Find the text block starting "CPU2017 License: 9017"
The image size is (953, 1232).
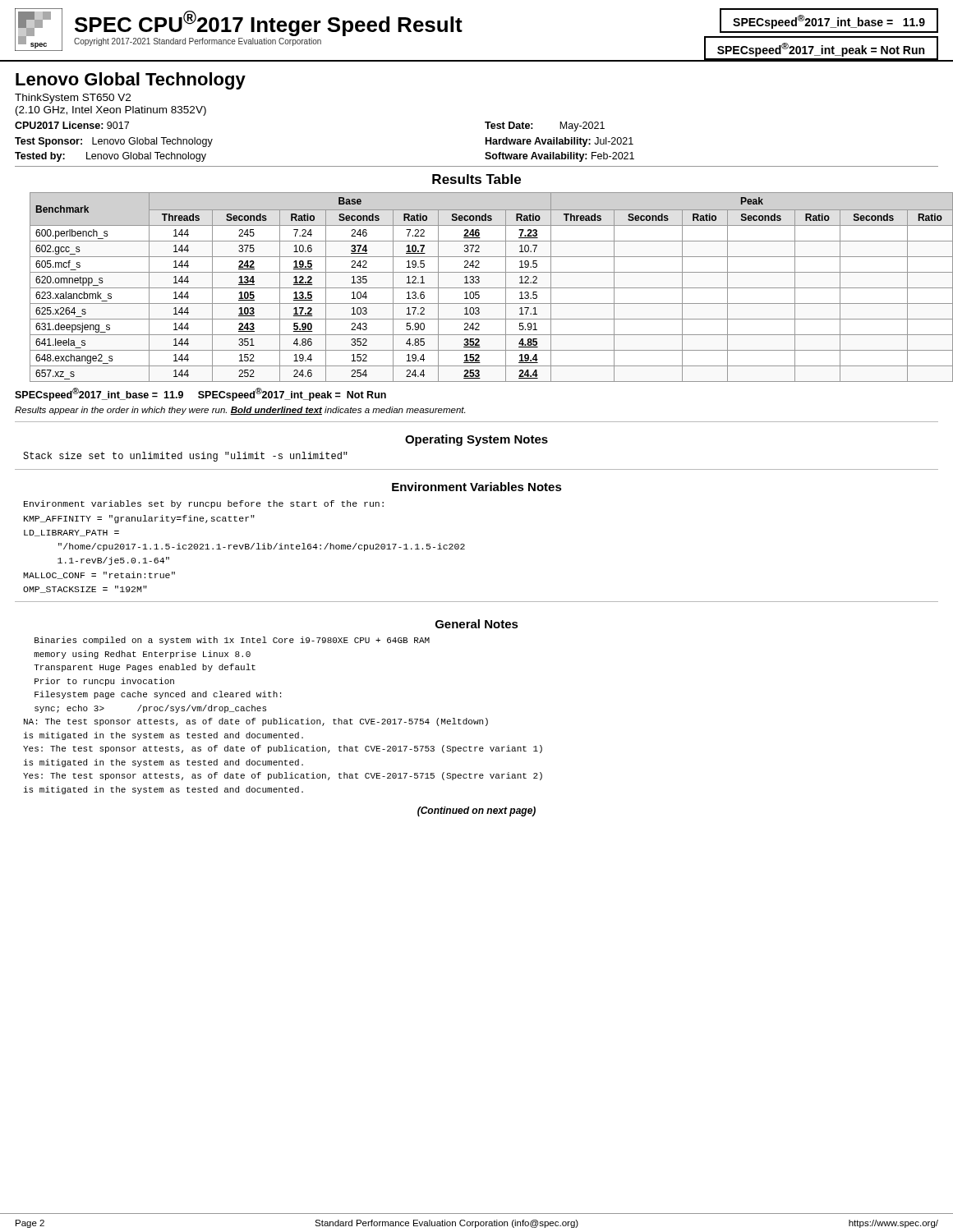point(72,126)
